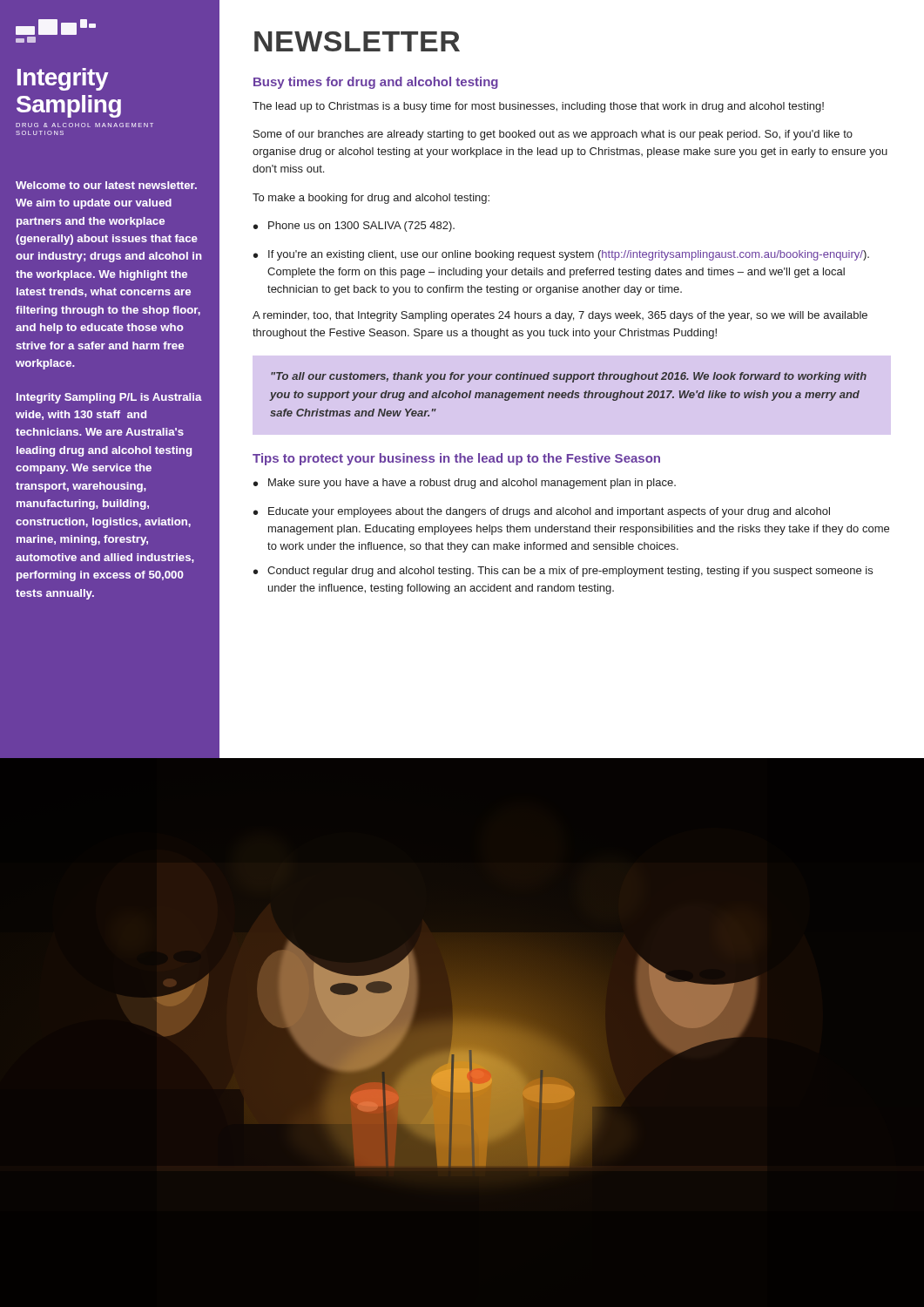Viewport: 924px width, 1307px height.
Task: Find the block on this page that starts "• If you're"
Action: coord(572,272)
